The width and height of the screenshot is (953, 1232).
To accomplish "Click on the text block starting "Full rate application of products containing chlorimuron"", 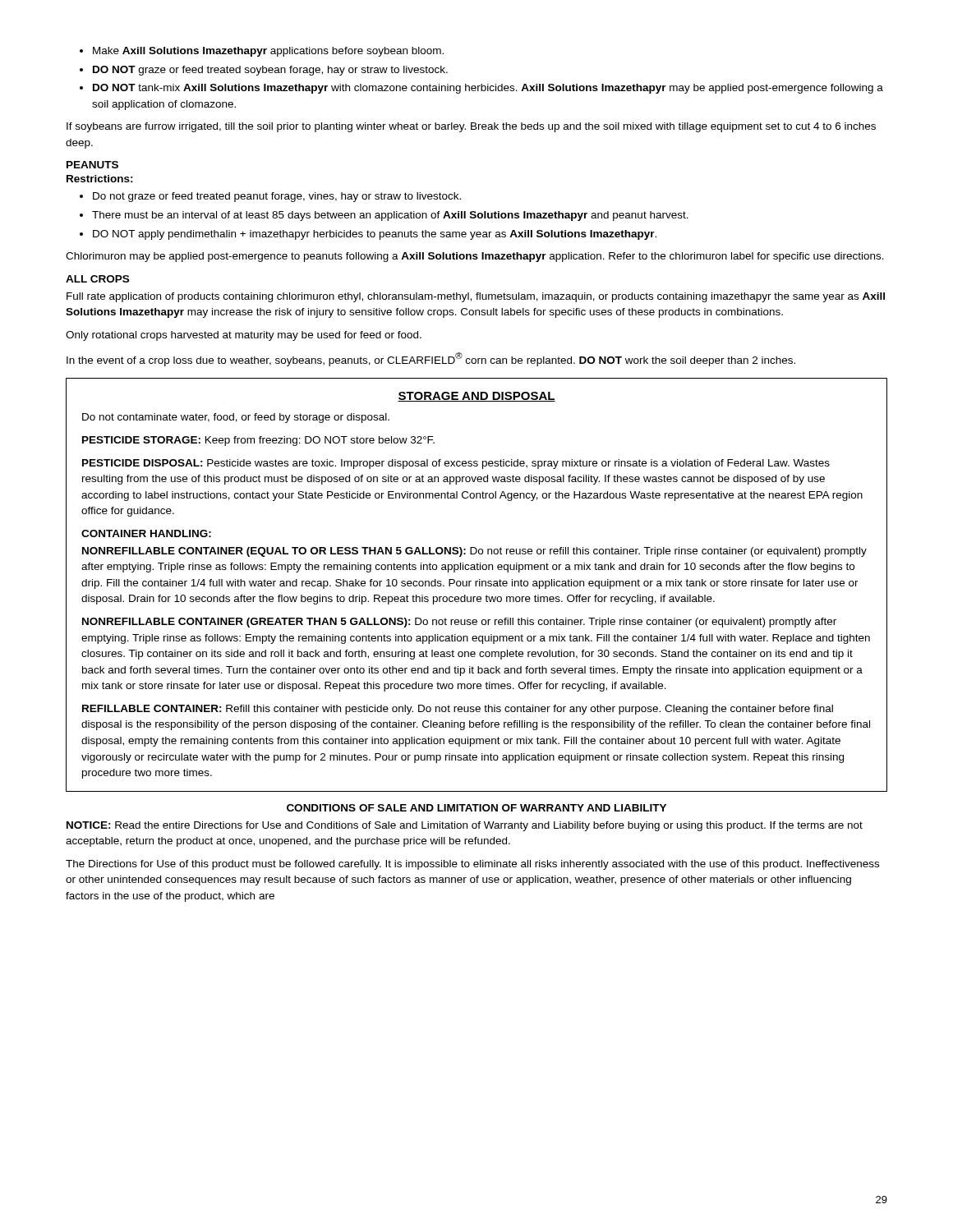I will point(476,304).
